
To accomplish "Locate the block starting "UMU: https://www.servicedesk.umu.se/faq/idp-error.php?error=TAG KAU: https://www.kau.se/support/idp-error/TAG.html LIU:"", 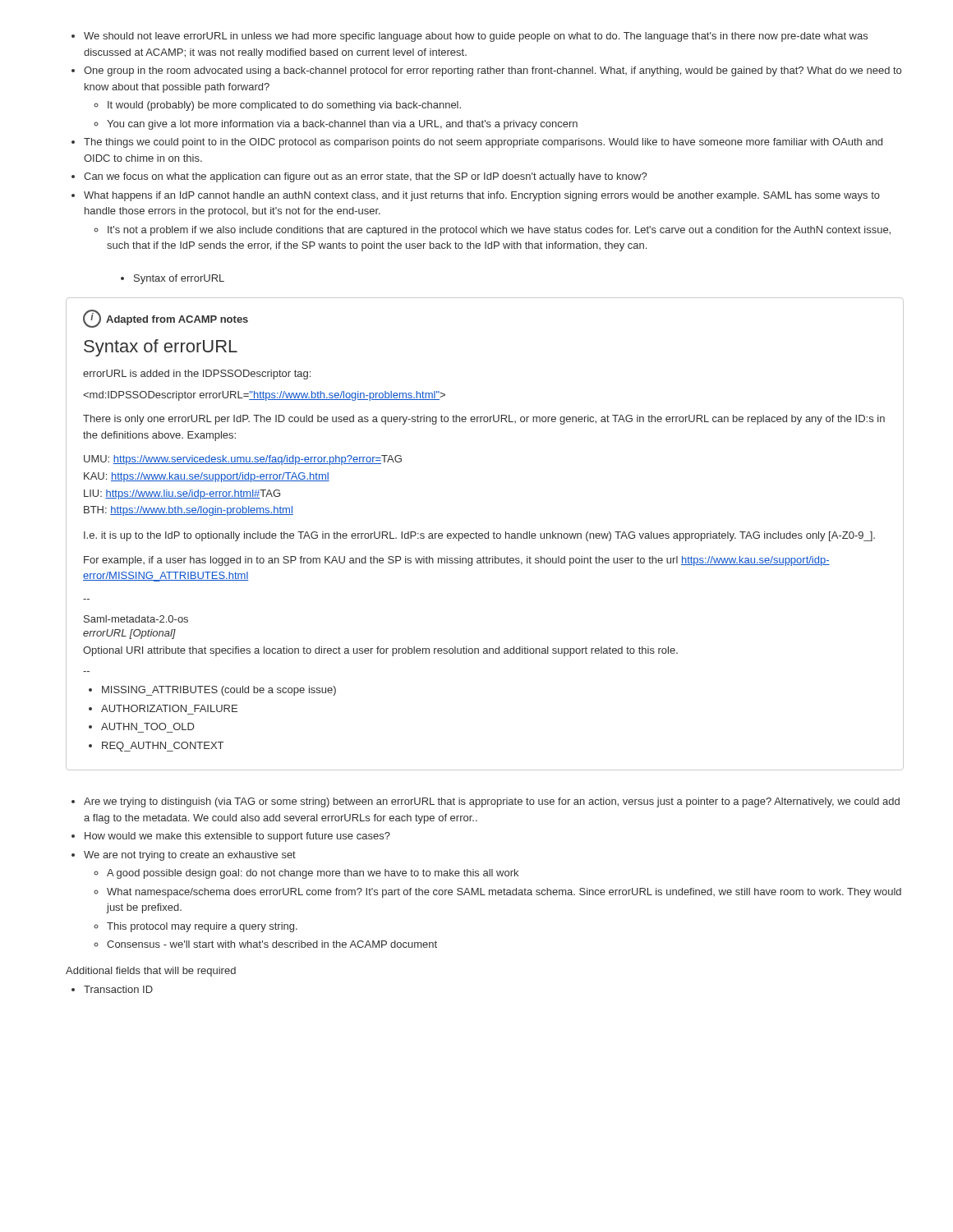I will point(243,484).
